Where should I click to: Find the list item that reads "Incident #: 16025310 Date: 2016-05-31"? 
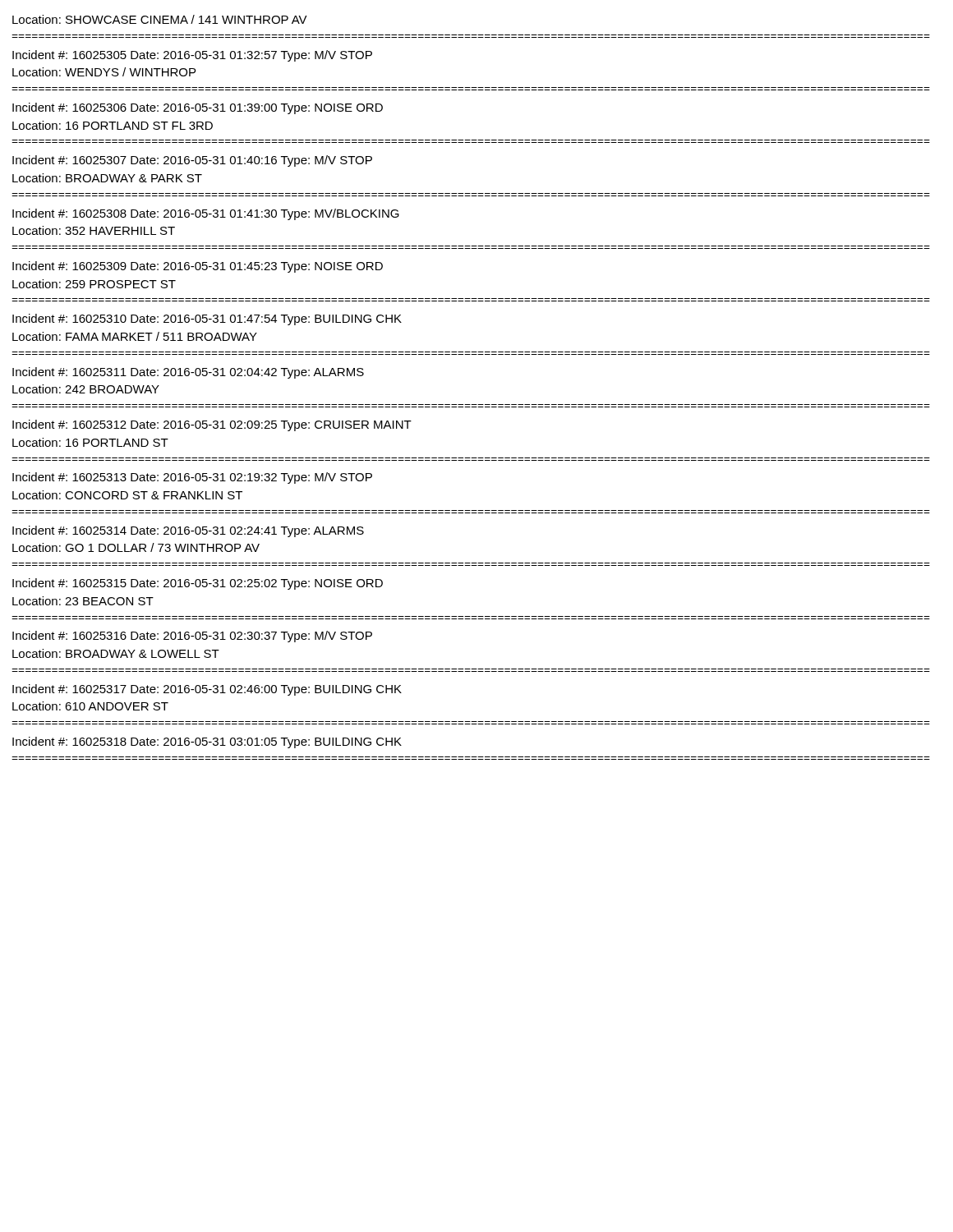point(207,319)
